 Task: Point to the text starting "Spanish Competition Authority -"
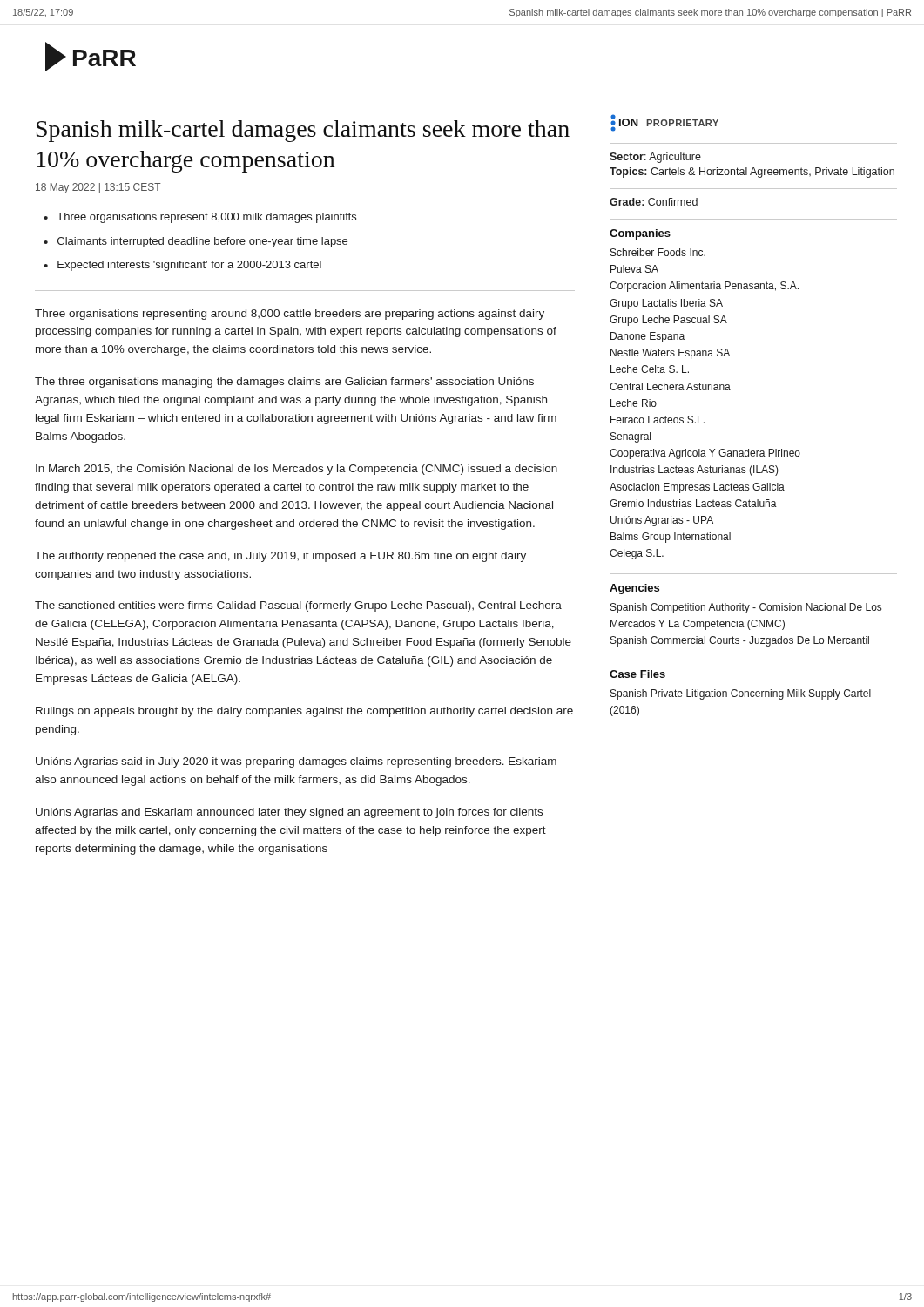(x=753, y=624)
